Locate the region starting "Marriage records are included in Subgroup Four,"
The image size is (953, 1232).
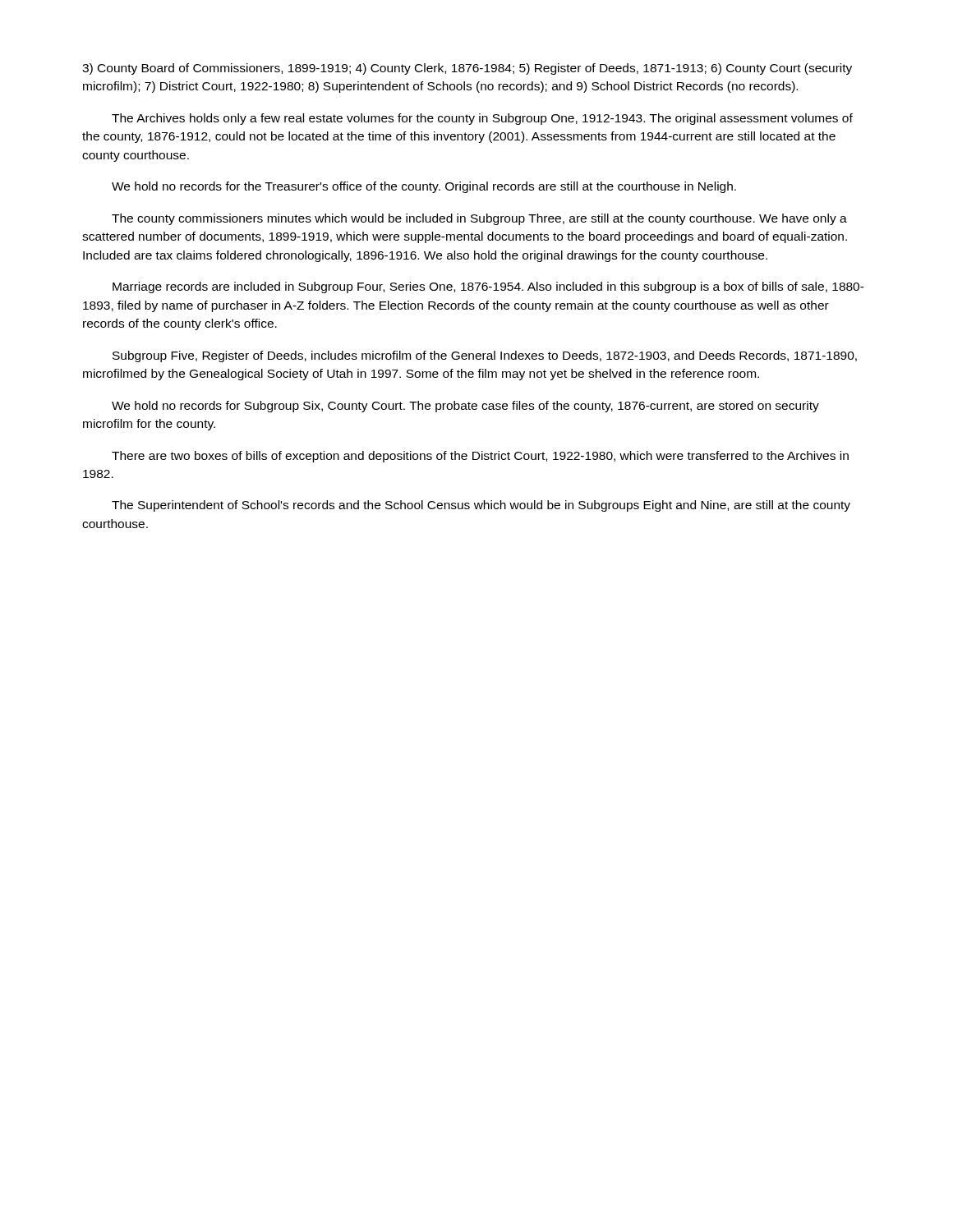[x=473, y=305]
